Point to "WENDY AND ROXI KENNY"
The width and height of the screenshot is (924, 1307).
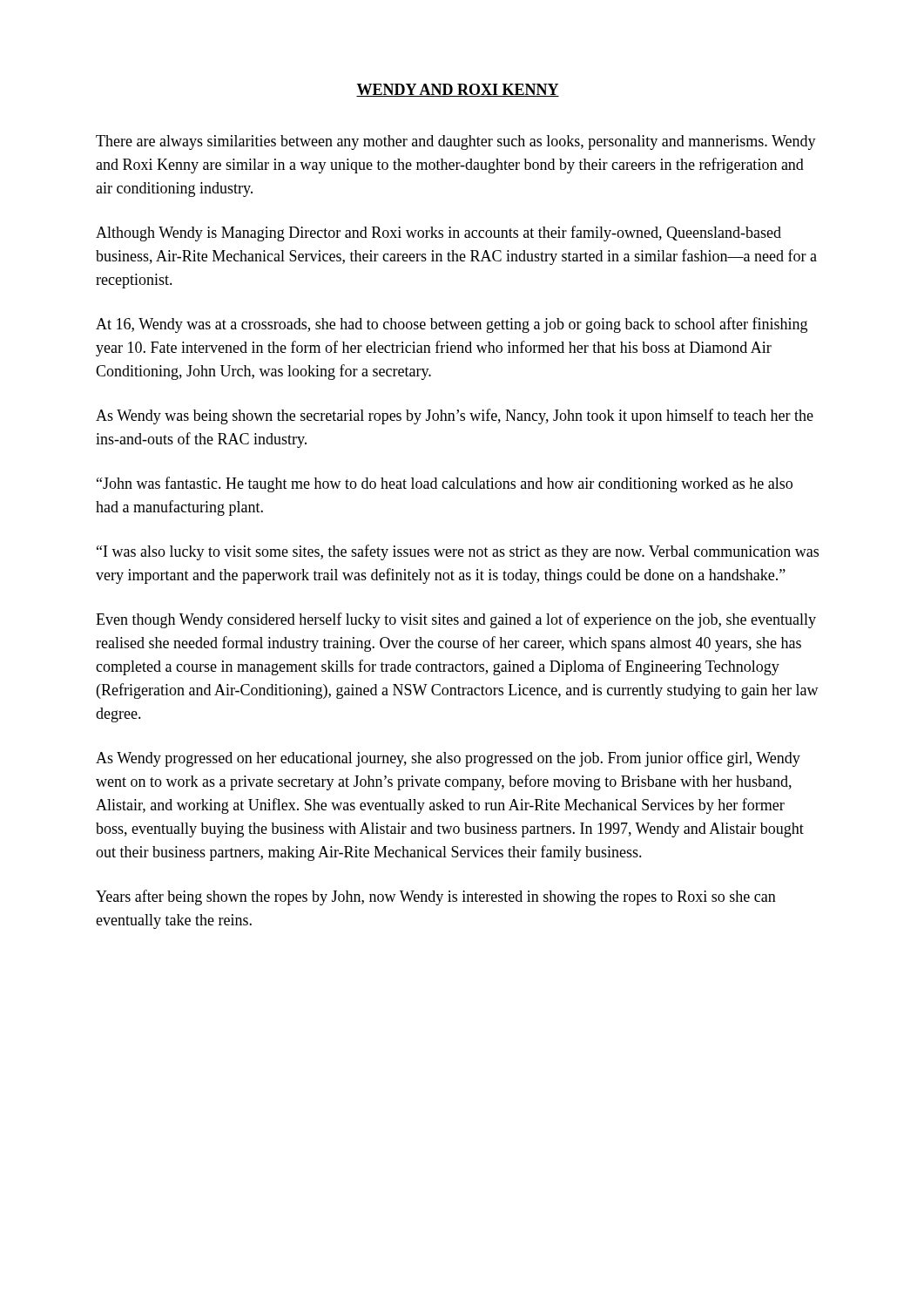point(458,90)
